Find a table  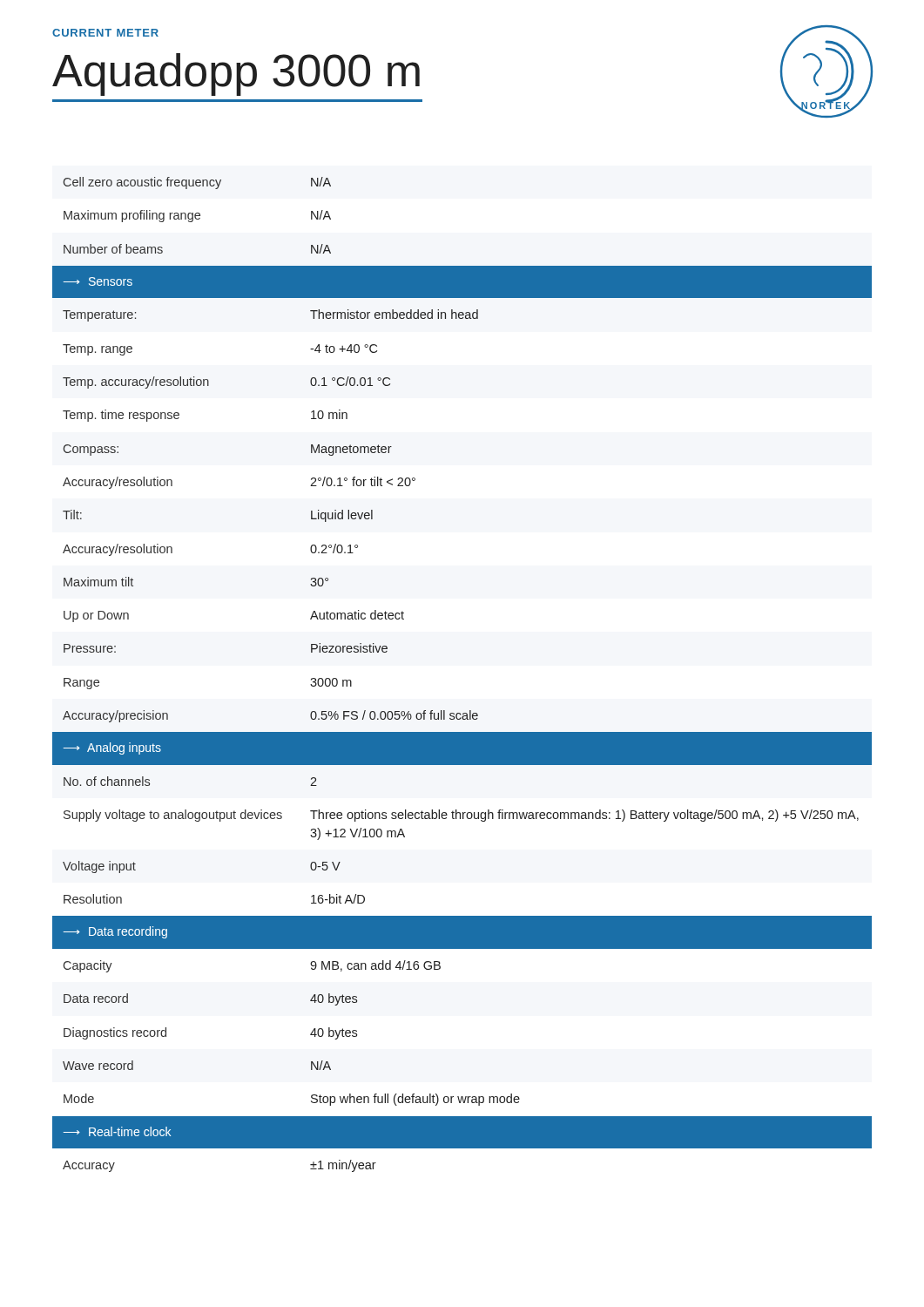pos(462,674)
